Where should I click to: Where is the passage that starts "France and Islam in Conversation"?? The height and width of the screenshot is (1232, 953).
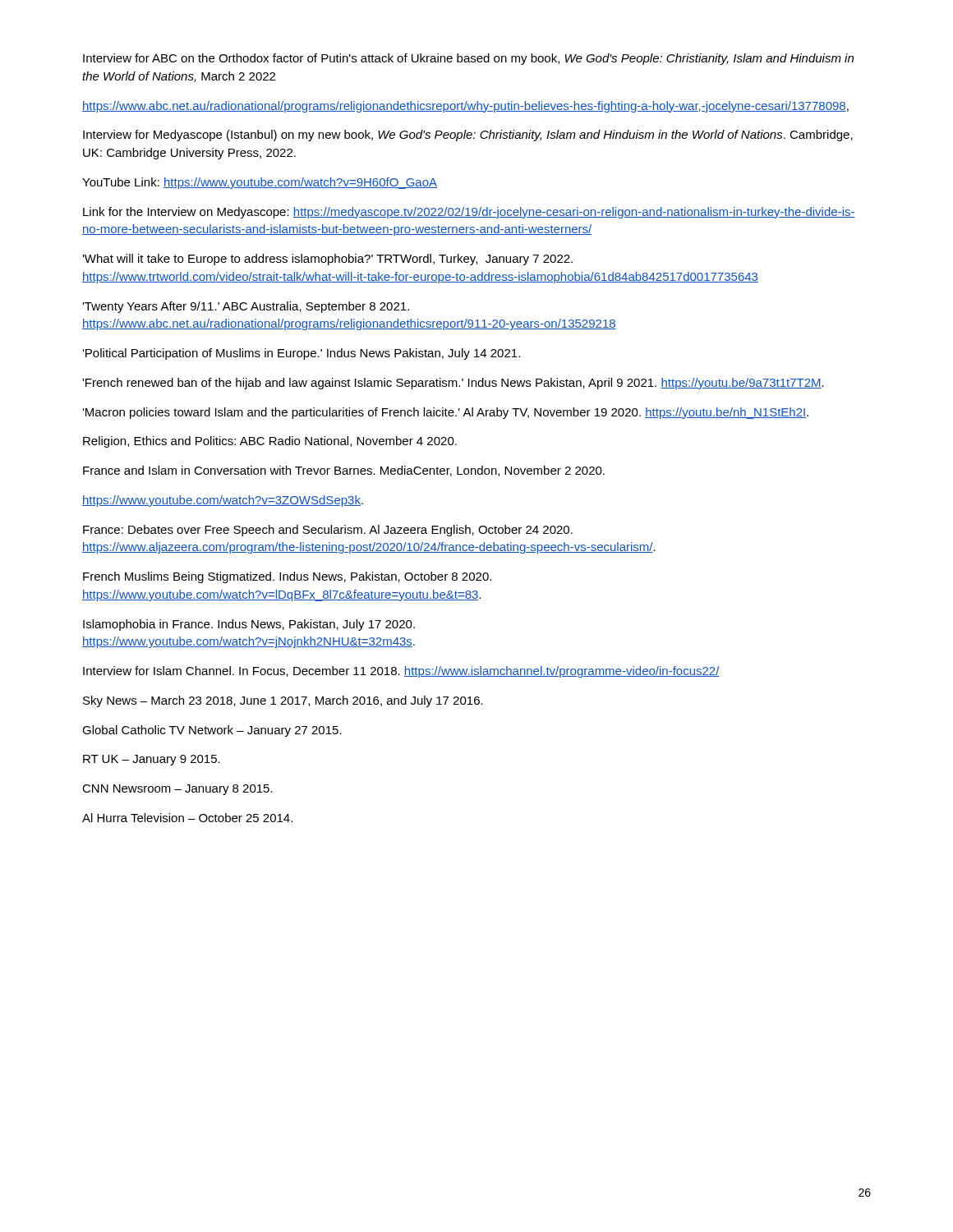click(344, 470)
